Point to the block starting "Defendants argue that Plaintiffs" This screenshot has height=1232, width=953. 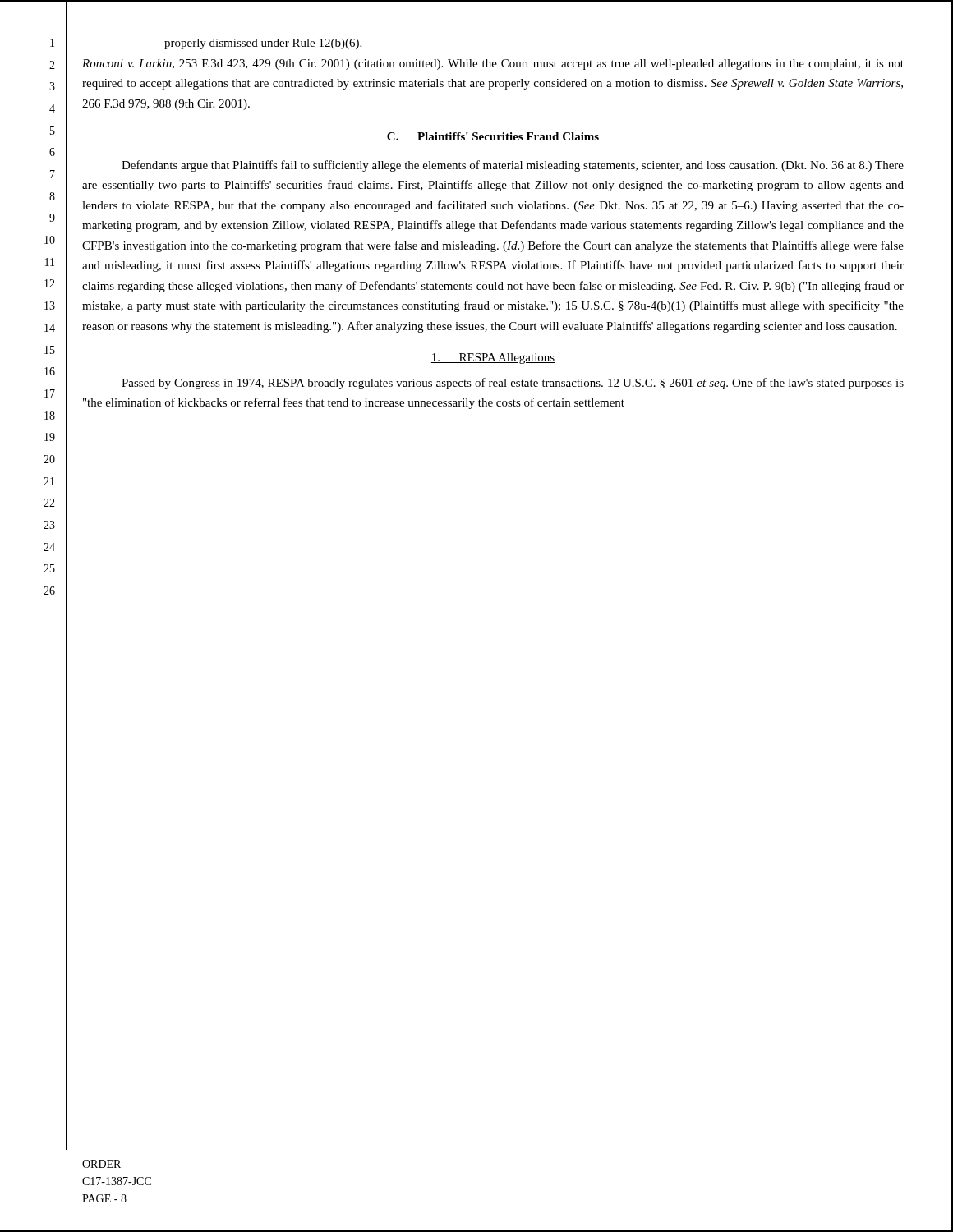(x=493, y=245)
